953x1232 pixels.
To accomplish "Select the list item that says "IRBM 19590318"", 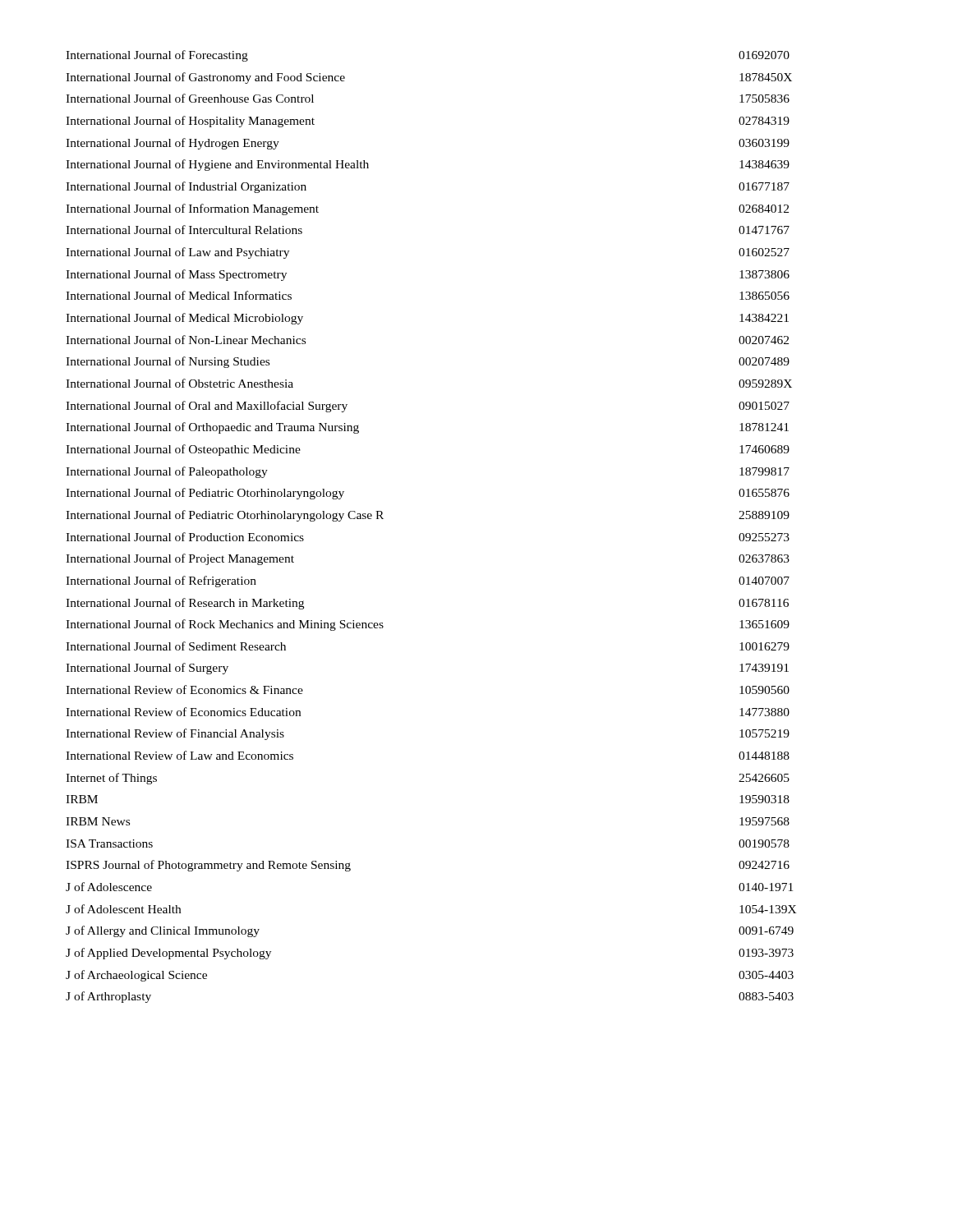I will [x=77, y=799].
